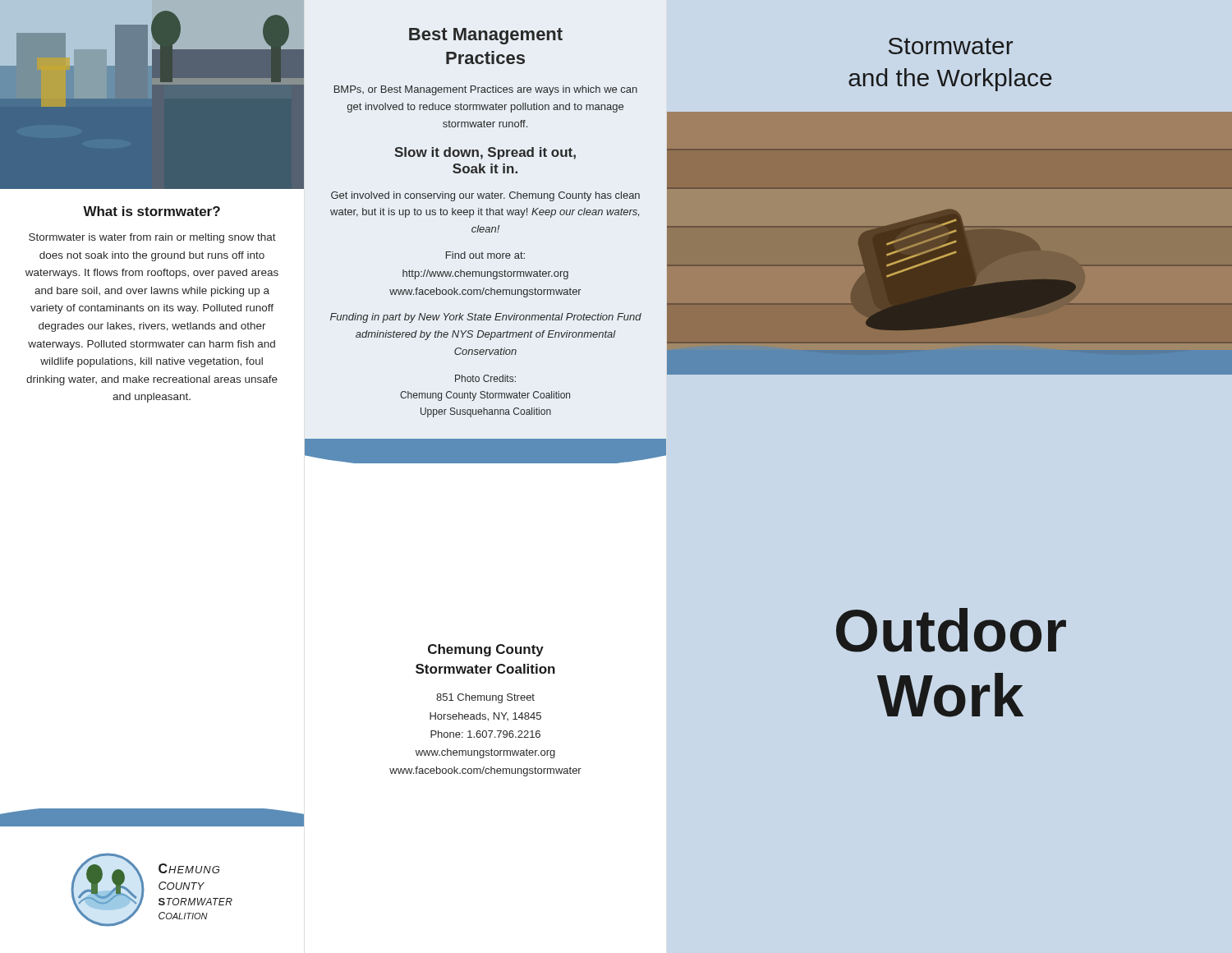
Task: Click on the text block with the text "Photo Credits: Chemung County Stormwater Coalition Upper Susquehanna"
Action: coord(485,395)
